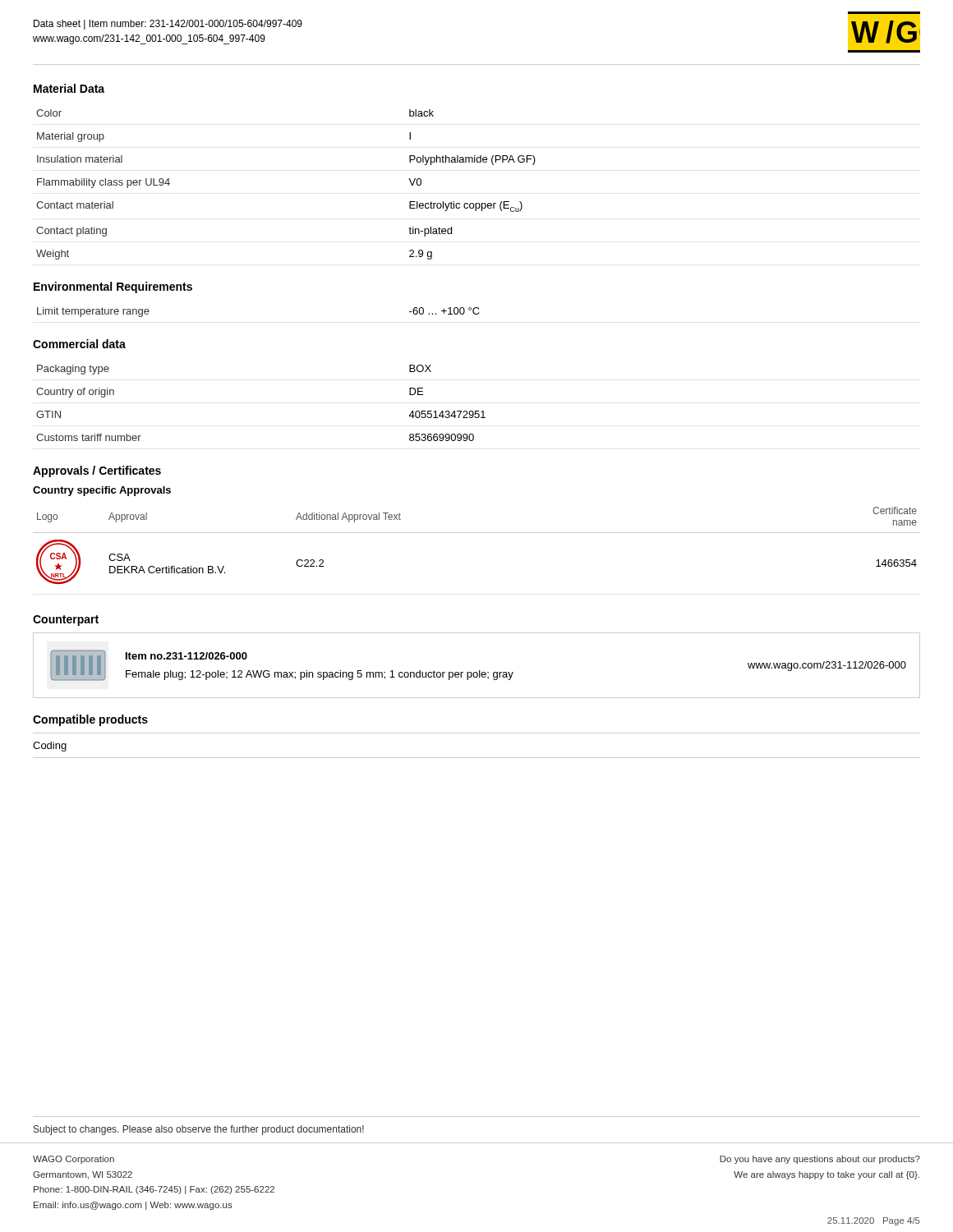Locate the table with the text "Certificate name"
This screenshot has width=953, height=1232.
coord(476,548)
